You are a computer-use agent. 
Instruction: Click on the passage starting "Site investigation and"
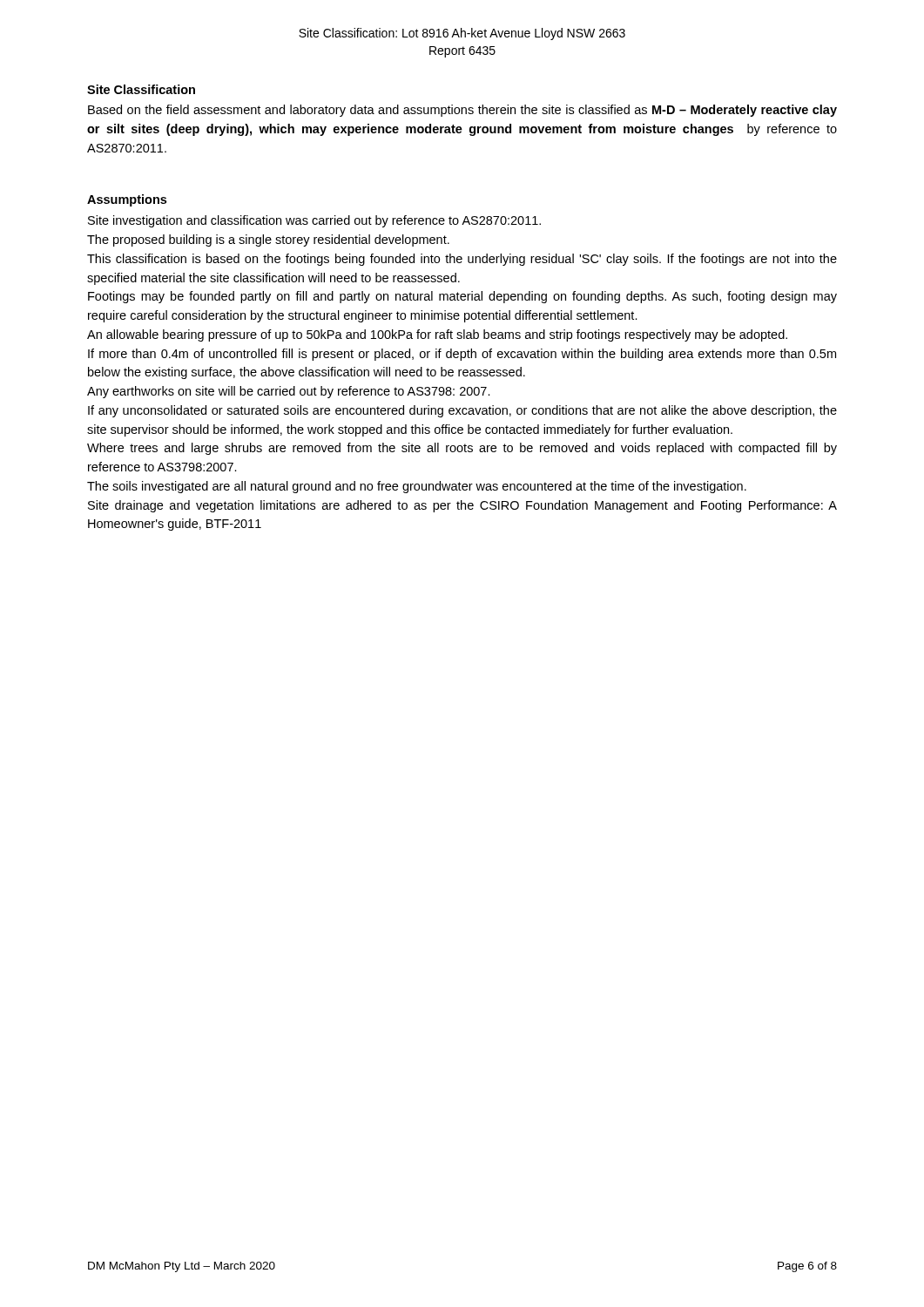[462, 373]
